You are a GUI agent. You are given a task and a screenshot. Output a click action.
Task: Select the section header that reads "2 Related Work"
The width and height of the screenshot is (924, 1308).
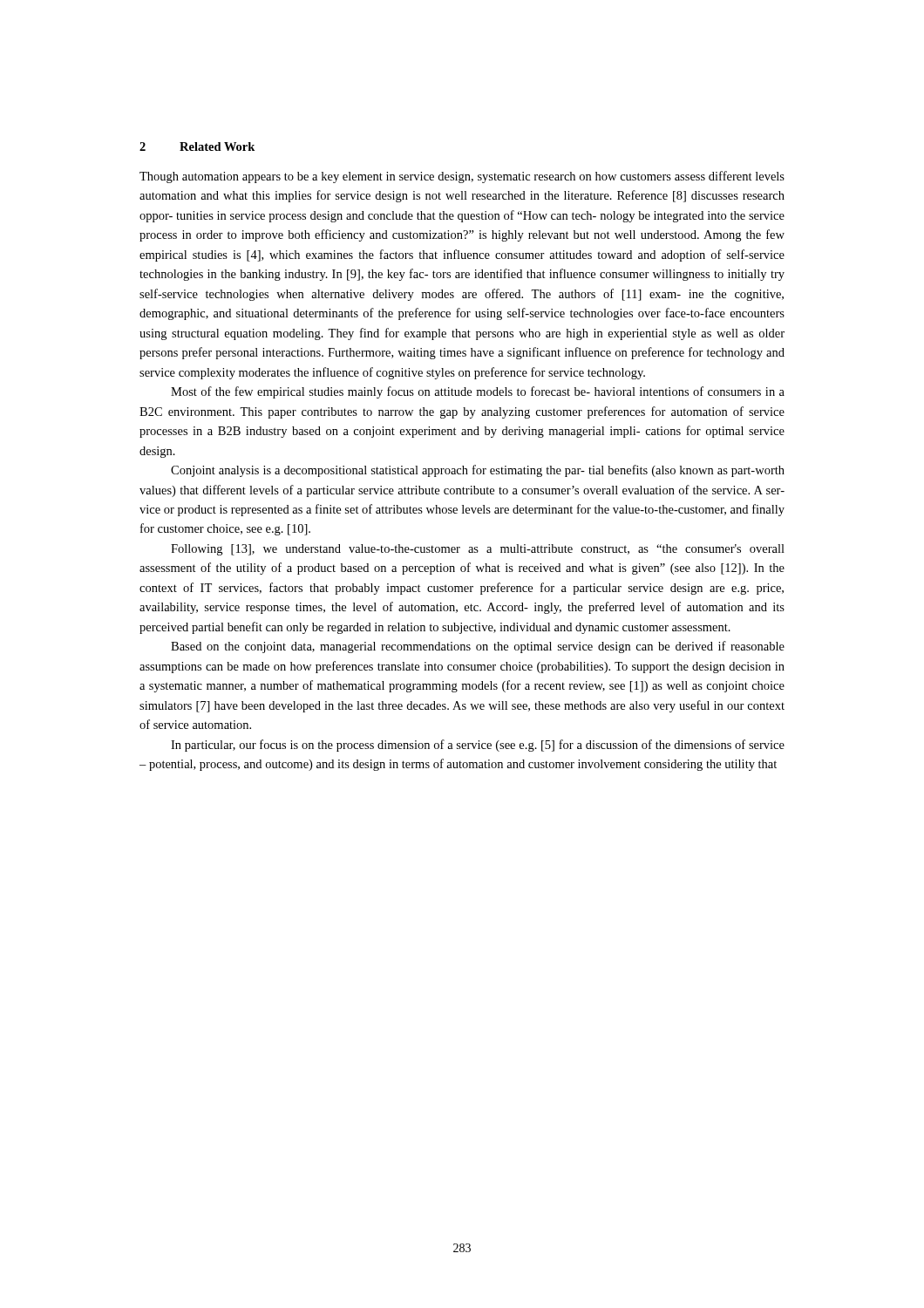pyautogui.click(x=197, y=147)
